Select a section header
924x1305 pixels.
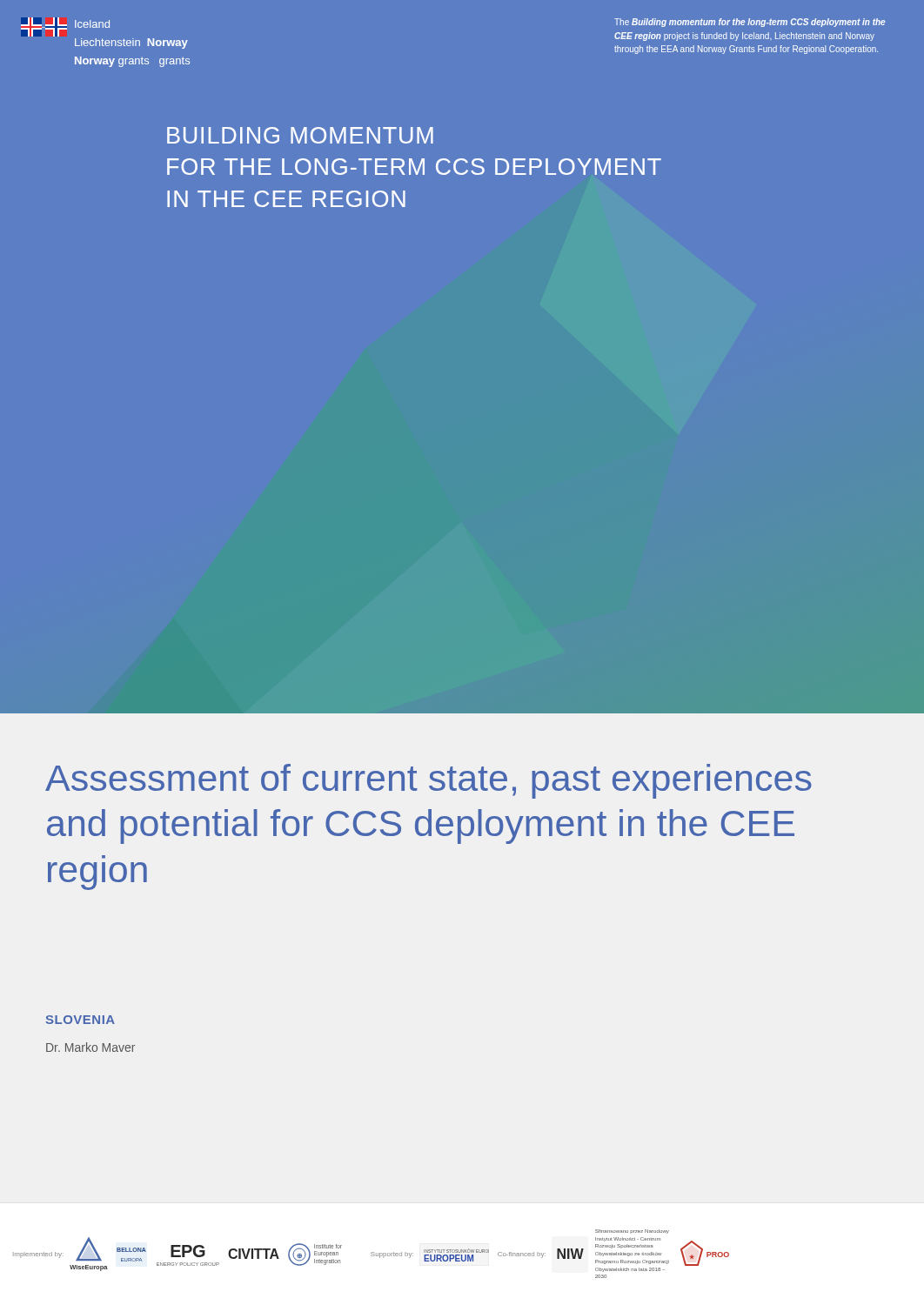pos(80,1019)
